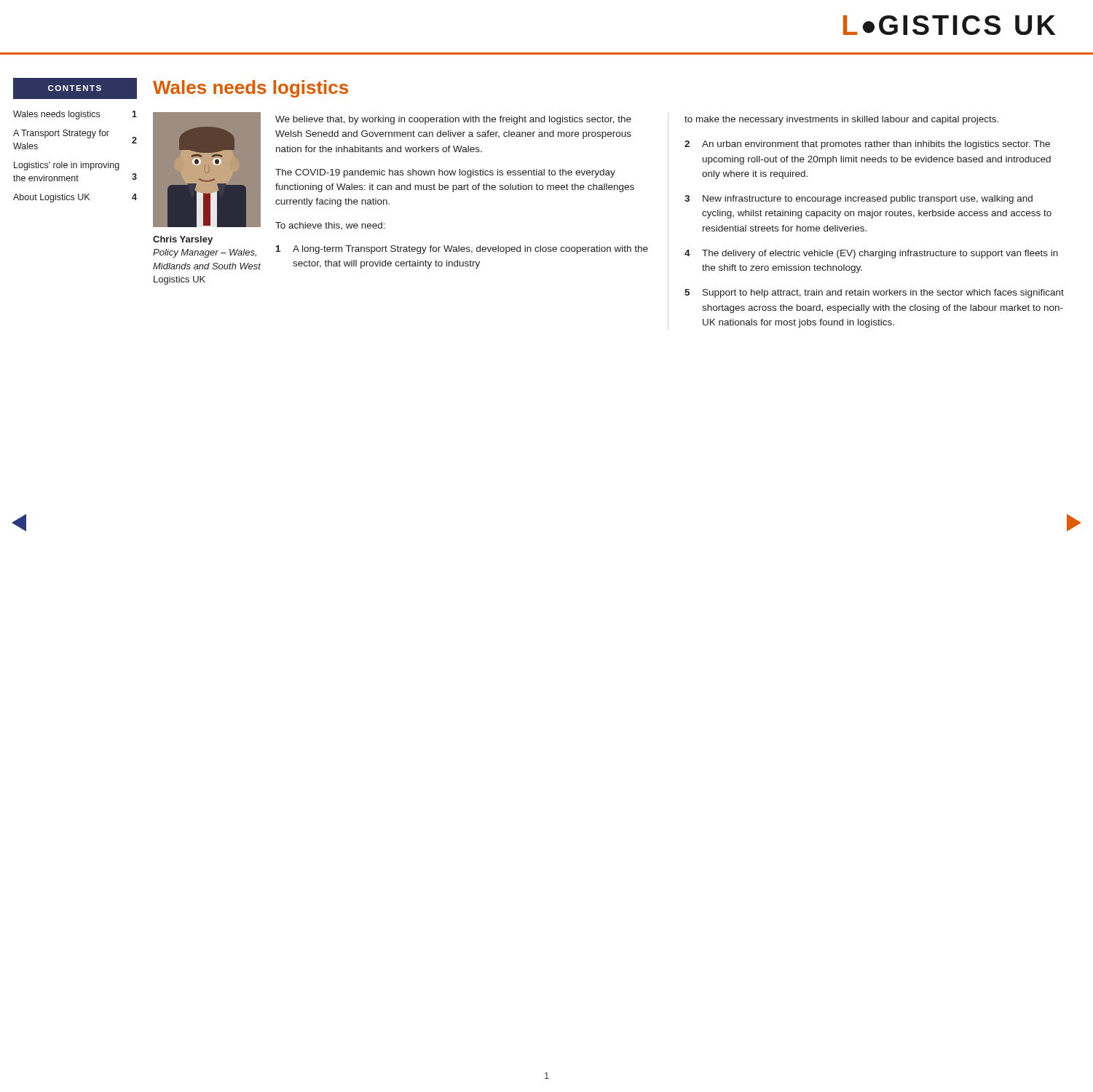Locate the text block that reads "We believe that, by working in"

click(x=453, y=134)
